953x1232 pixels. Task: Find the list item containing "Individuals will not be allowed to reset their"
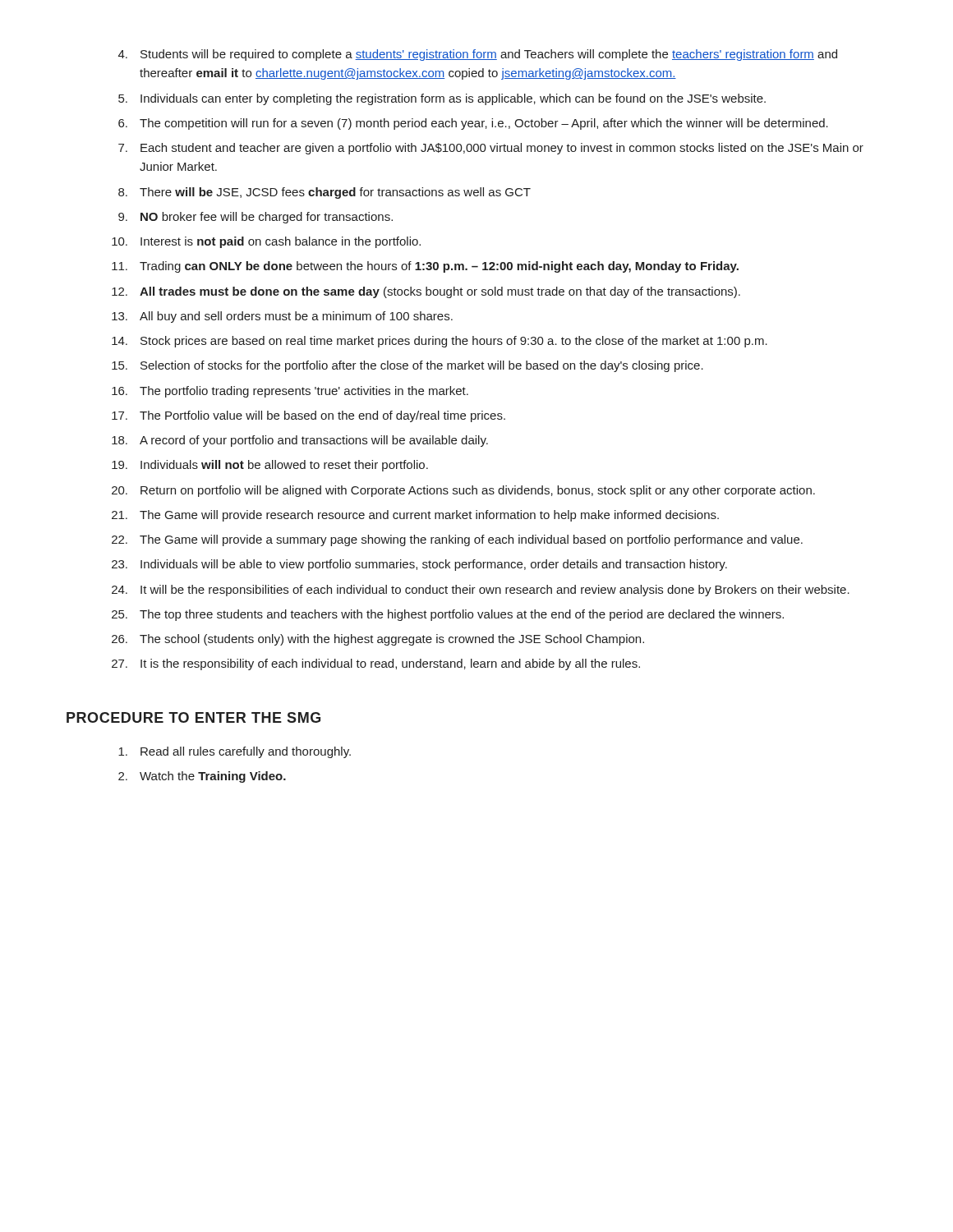(284, 465)
